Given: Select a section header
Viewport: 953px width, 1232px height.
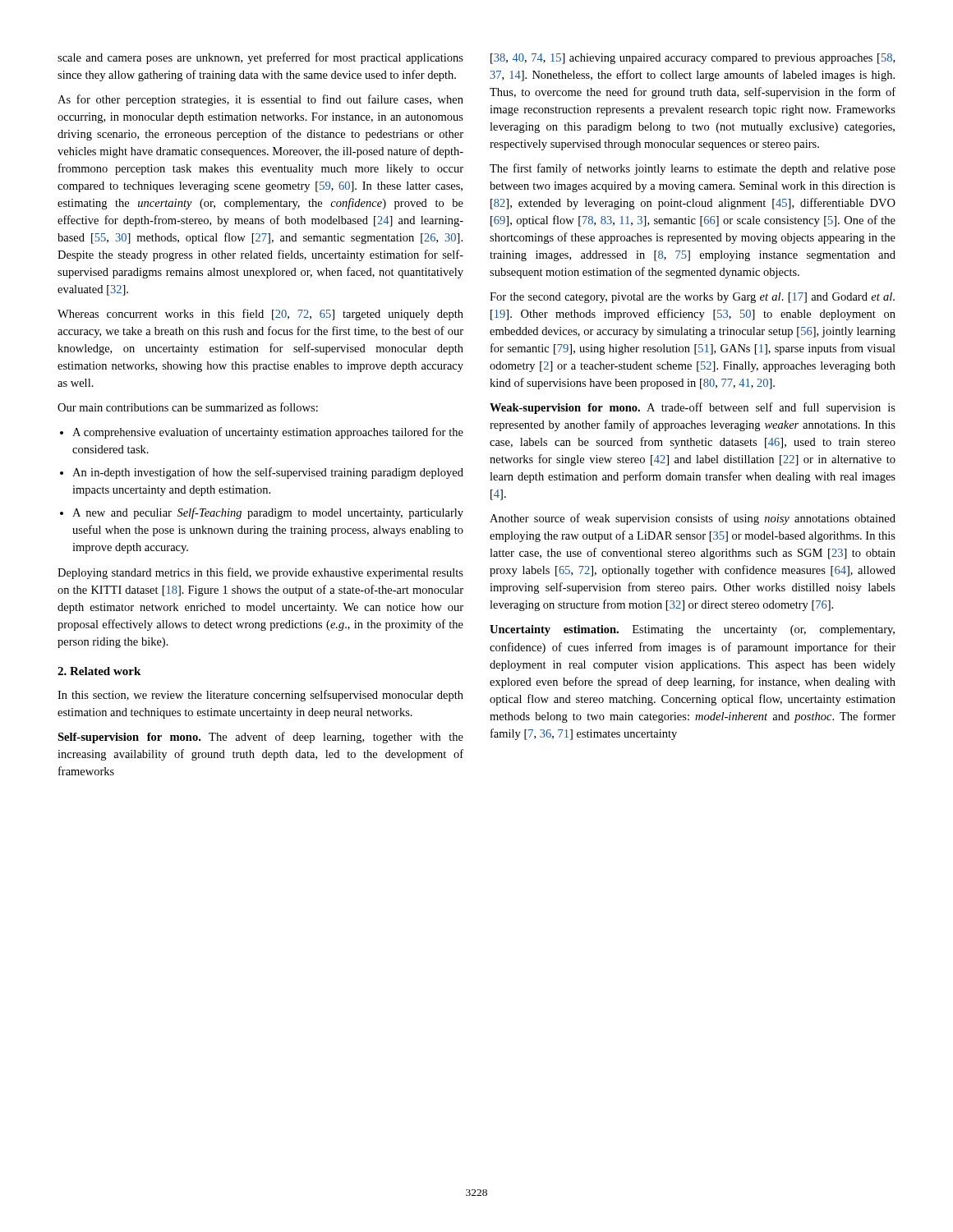Looking at the screenshot, I should point(260,671).
